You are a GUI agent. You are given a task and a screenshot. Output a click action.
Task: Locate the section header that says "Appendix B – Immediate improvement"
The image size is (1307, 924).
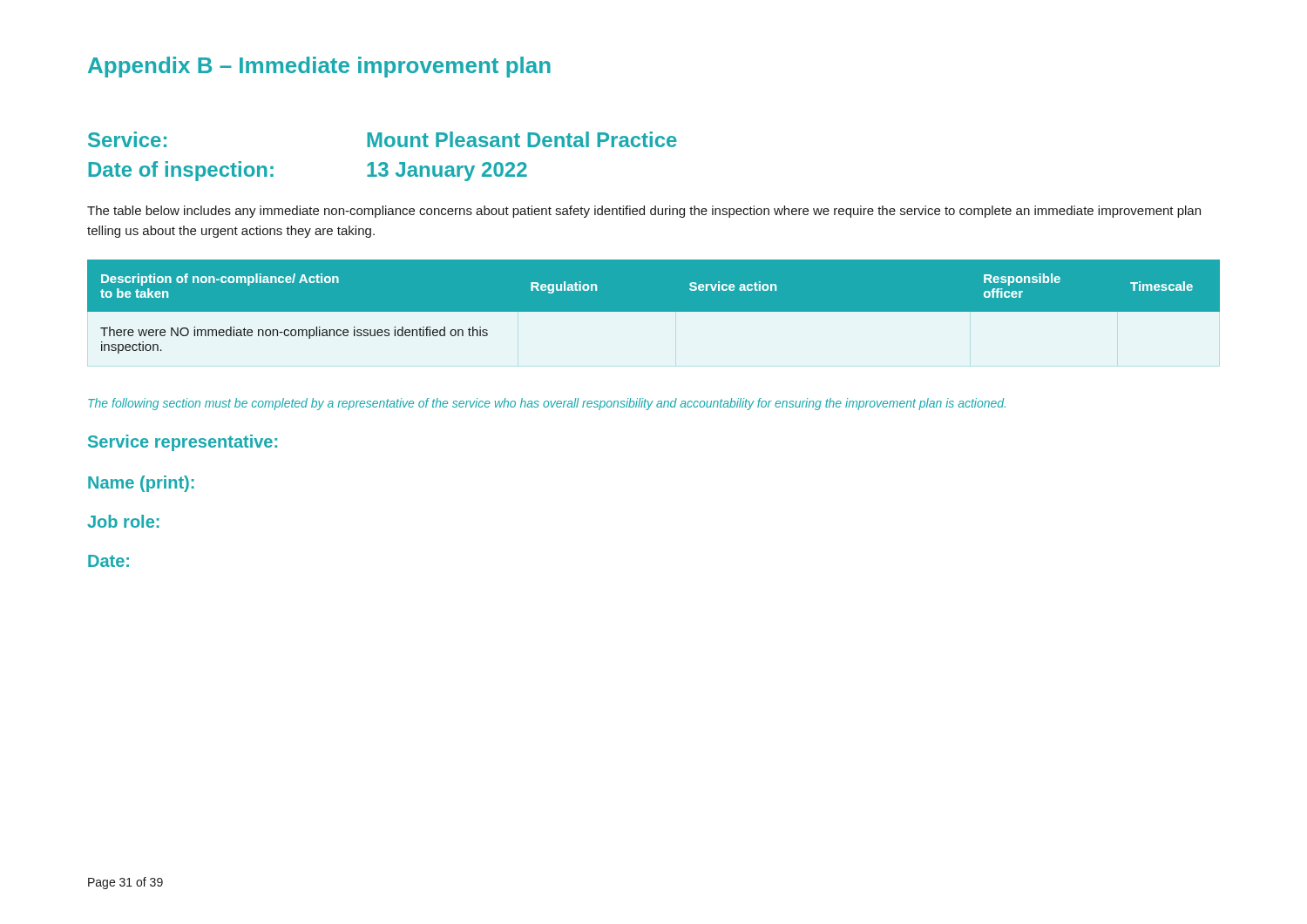(319, 66)
